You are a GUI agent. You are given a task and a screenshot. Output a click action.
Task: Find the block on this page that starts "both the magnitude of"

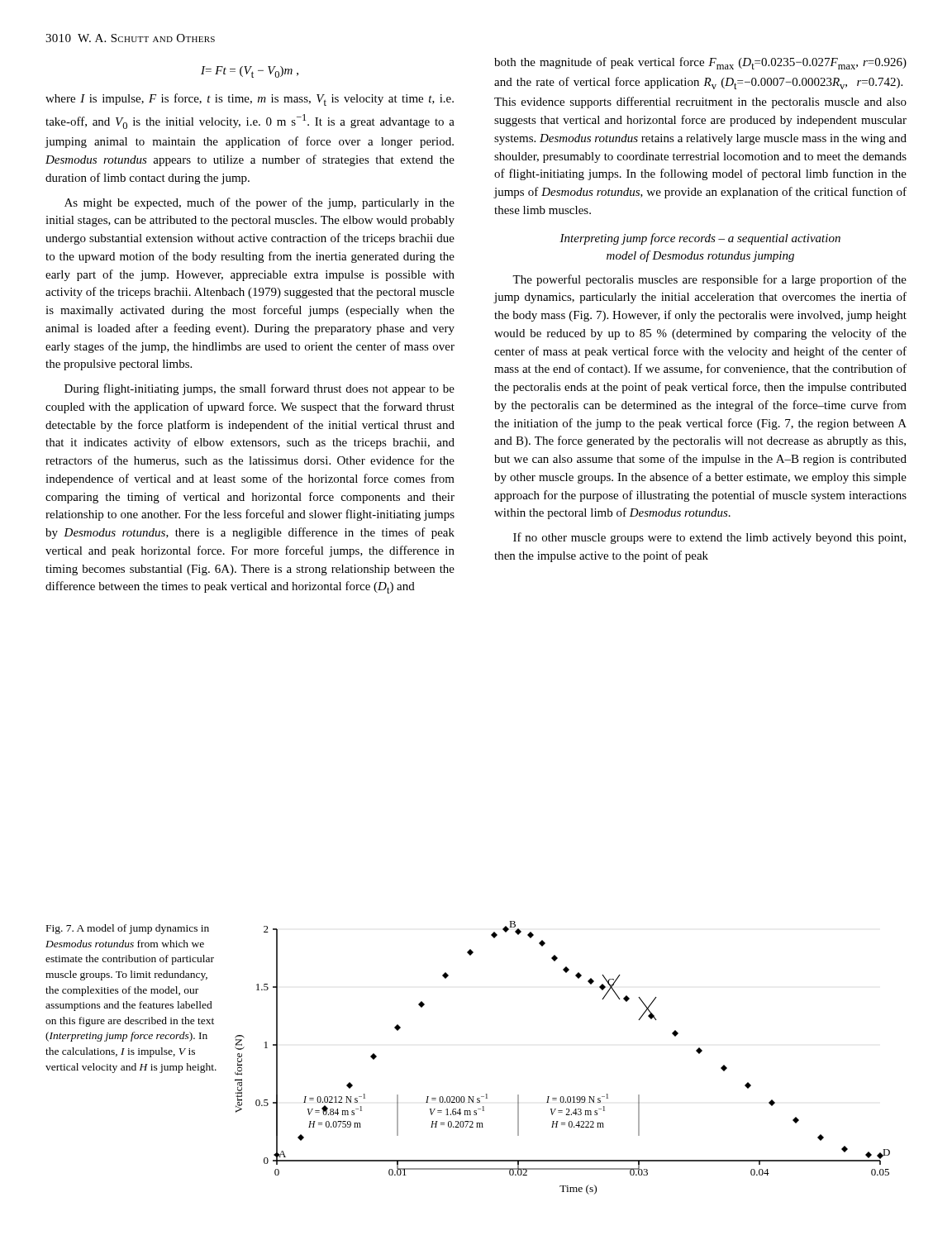(x=700, y=137)
